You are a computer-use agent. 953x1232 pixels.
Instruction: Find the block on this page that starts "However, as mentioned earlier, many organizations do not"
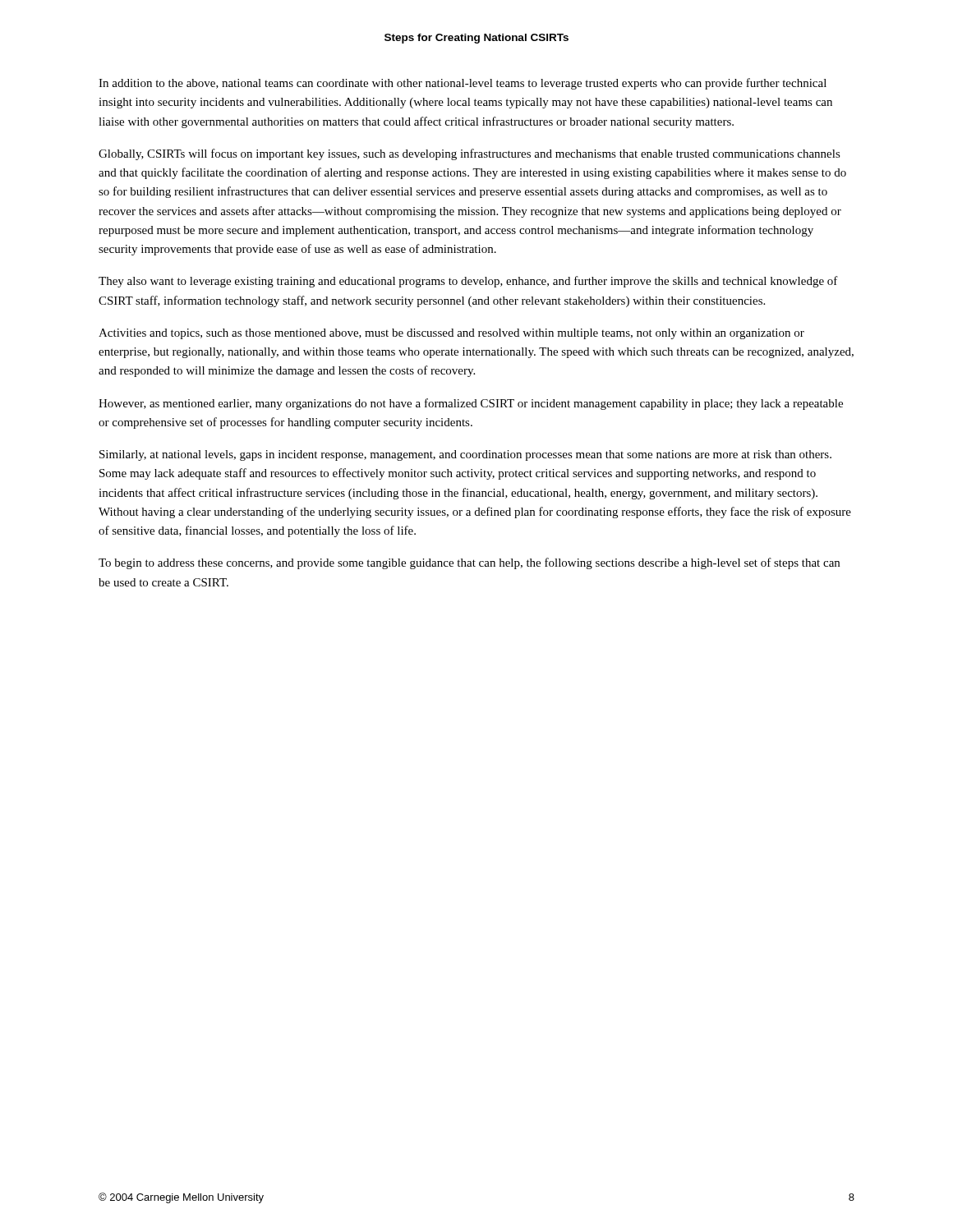coord(471,412)
